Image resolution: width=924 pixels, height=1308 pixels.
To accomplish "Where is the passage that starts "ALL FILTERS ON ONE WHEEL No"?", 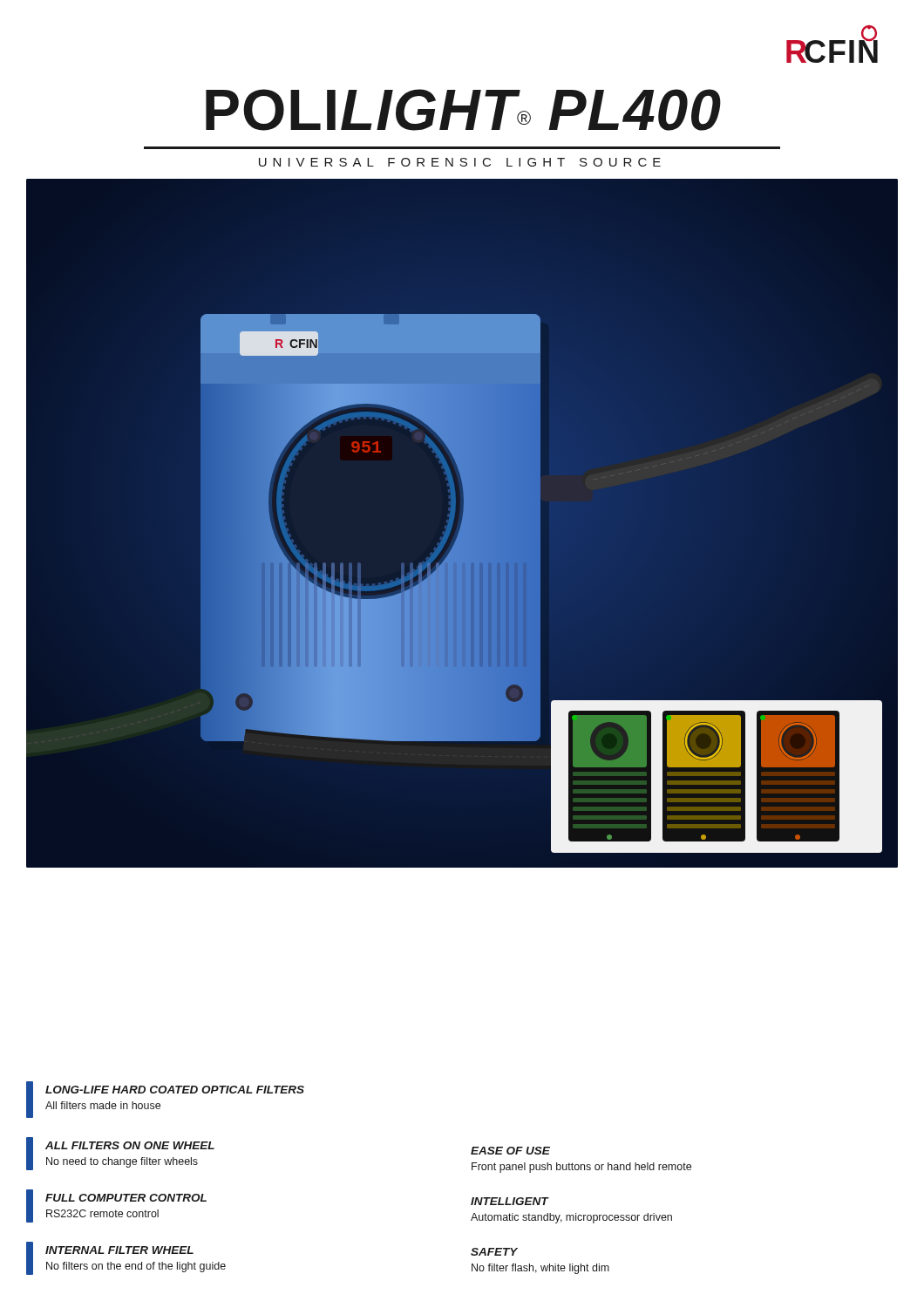I will coord(120,1154).
